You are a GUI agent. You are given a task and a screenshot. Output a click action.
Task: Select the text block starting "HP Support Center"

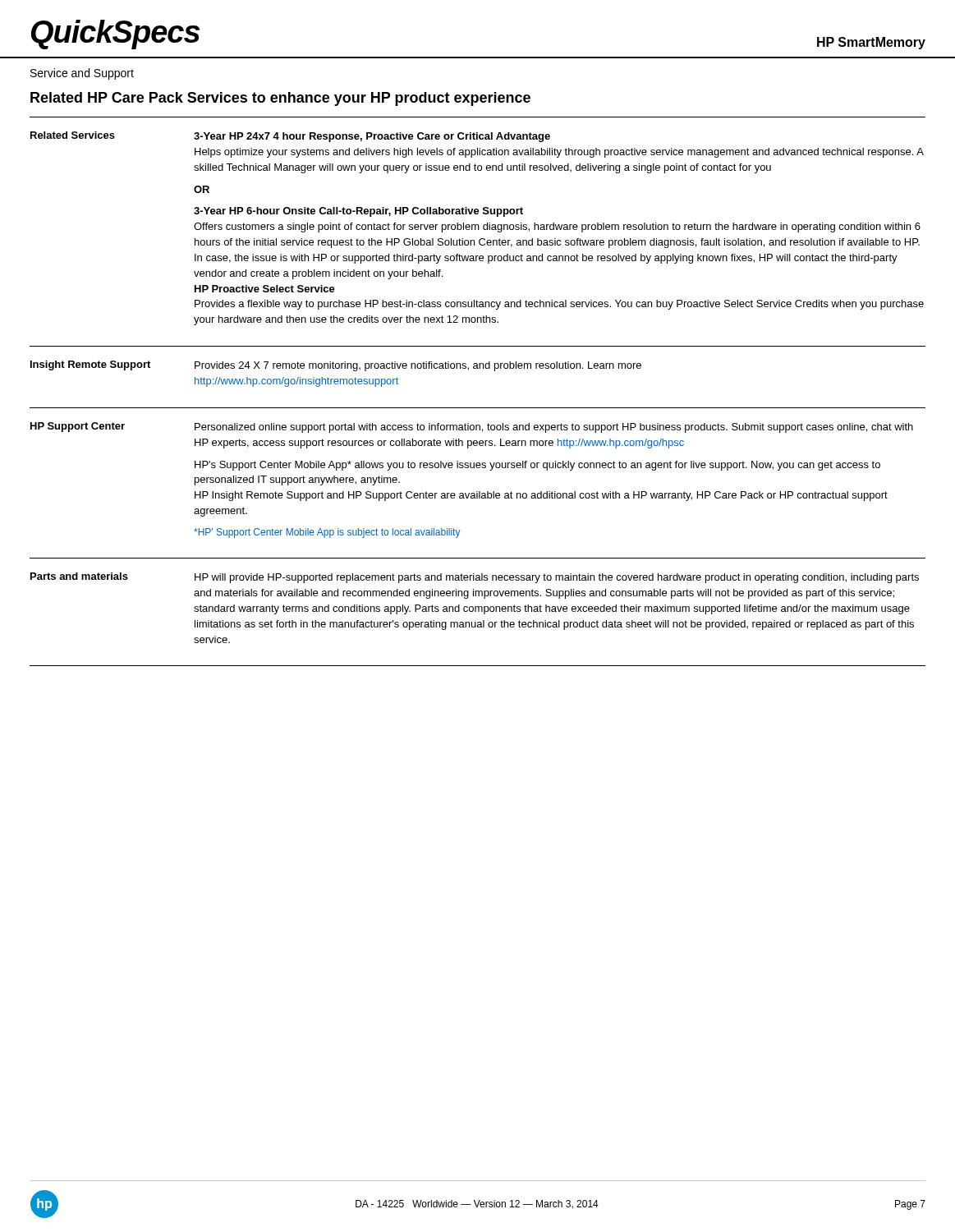(77, 426)
